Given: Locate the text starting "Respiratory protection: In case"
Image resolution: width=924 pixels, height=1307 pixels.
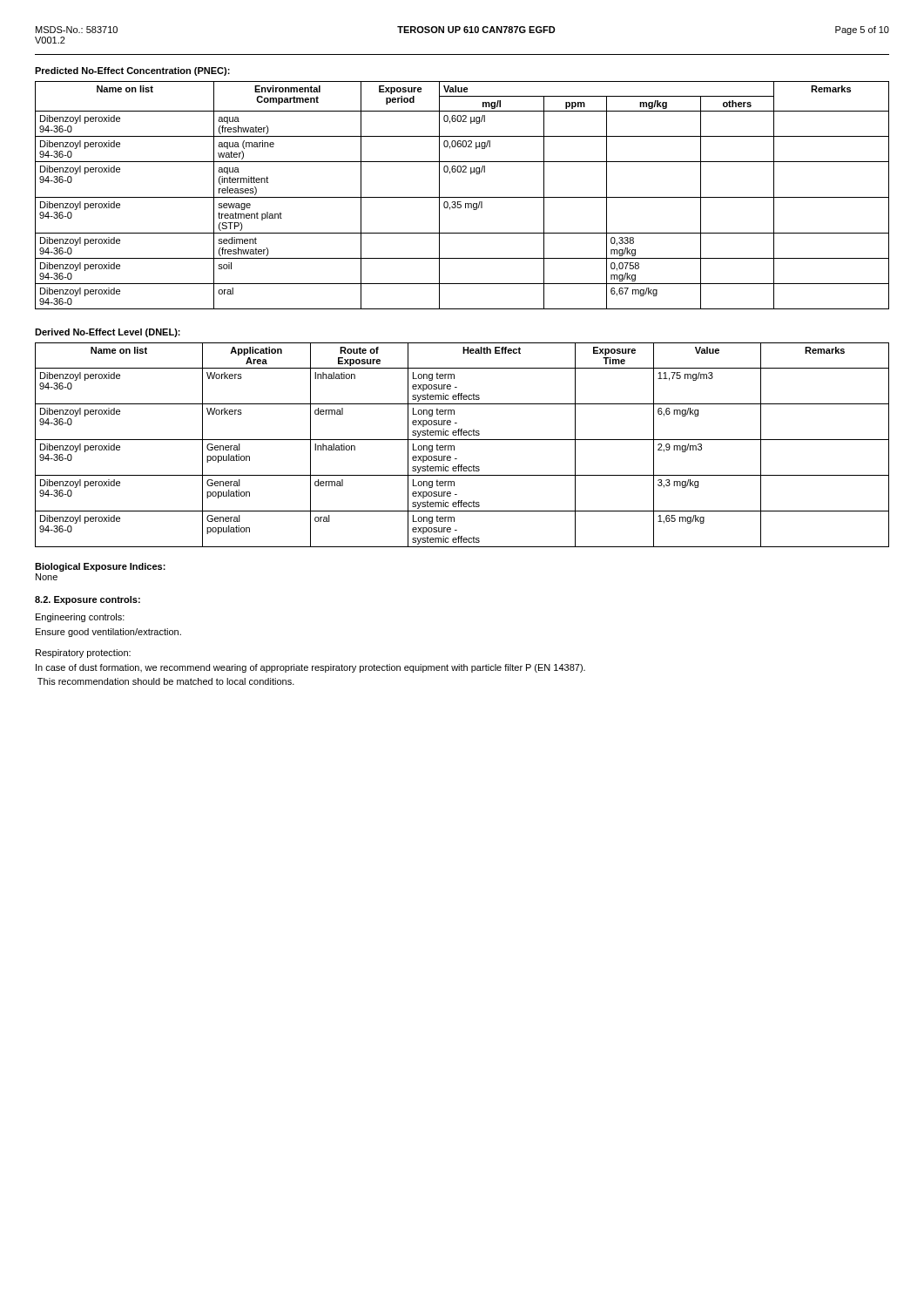Looking at the screenshot, I should pyautogui.click(x=310, y=667).
